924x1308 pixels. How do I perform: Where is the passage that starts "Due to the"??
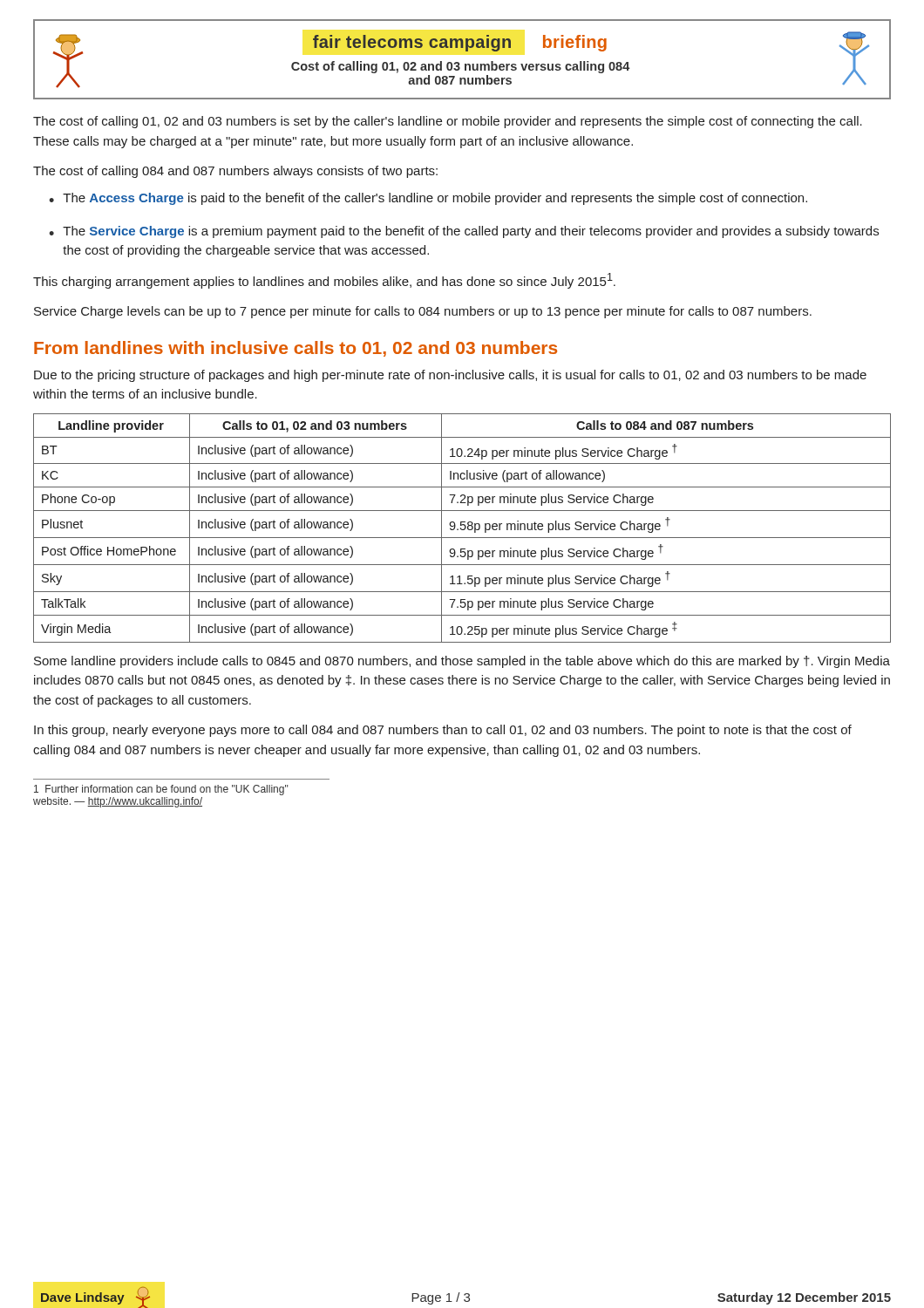[450, 384]
